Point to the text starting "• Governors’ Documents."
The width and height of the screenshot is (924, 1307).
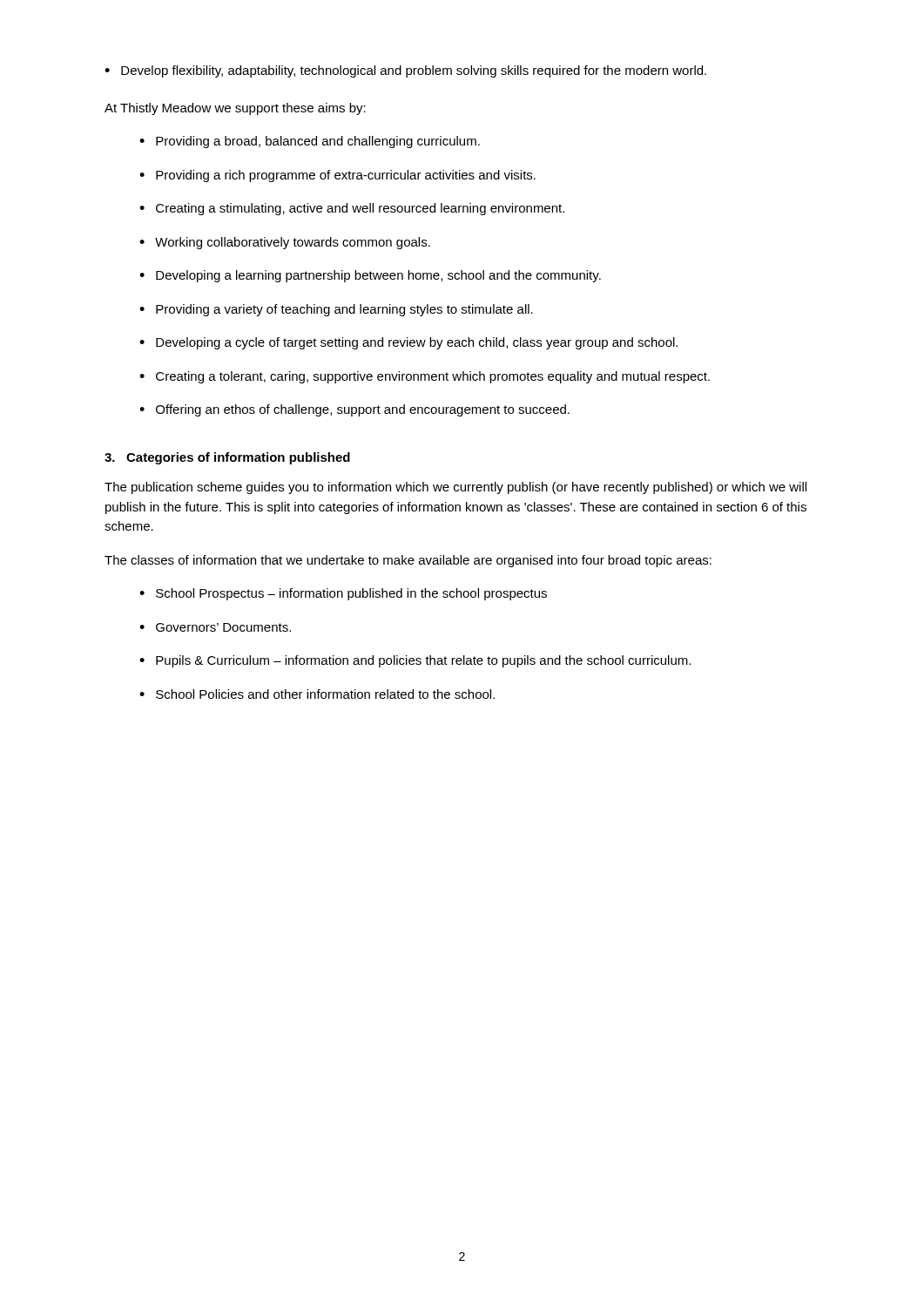tap(216, 627)
